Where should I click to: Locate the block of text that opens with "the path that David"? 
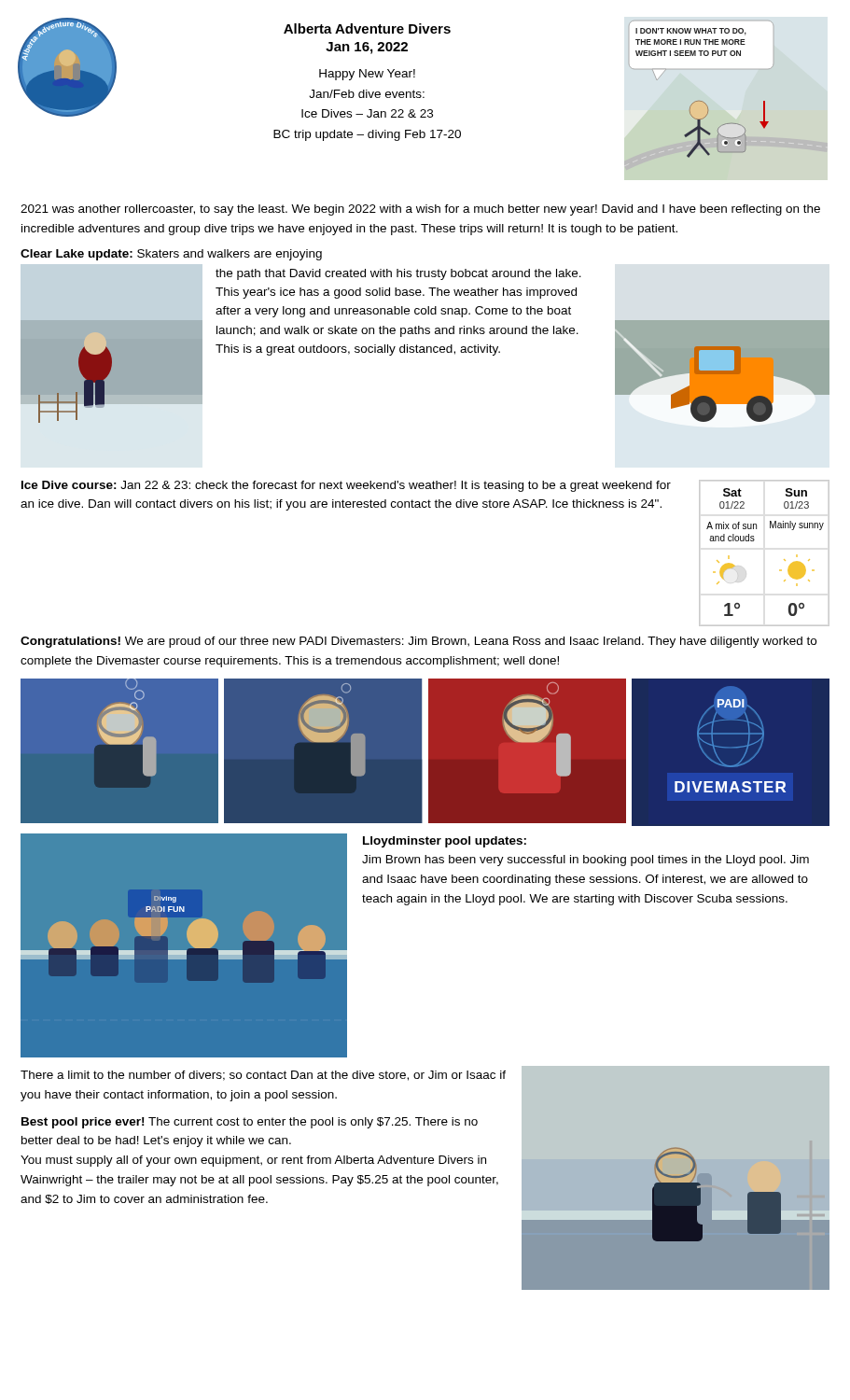[399, 311]
